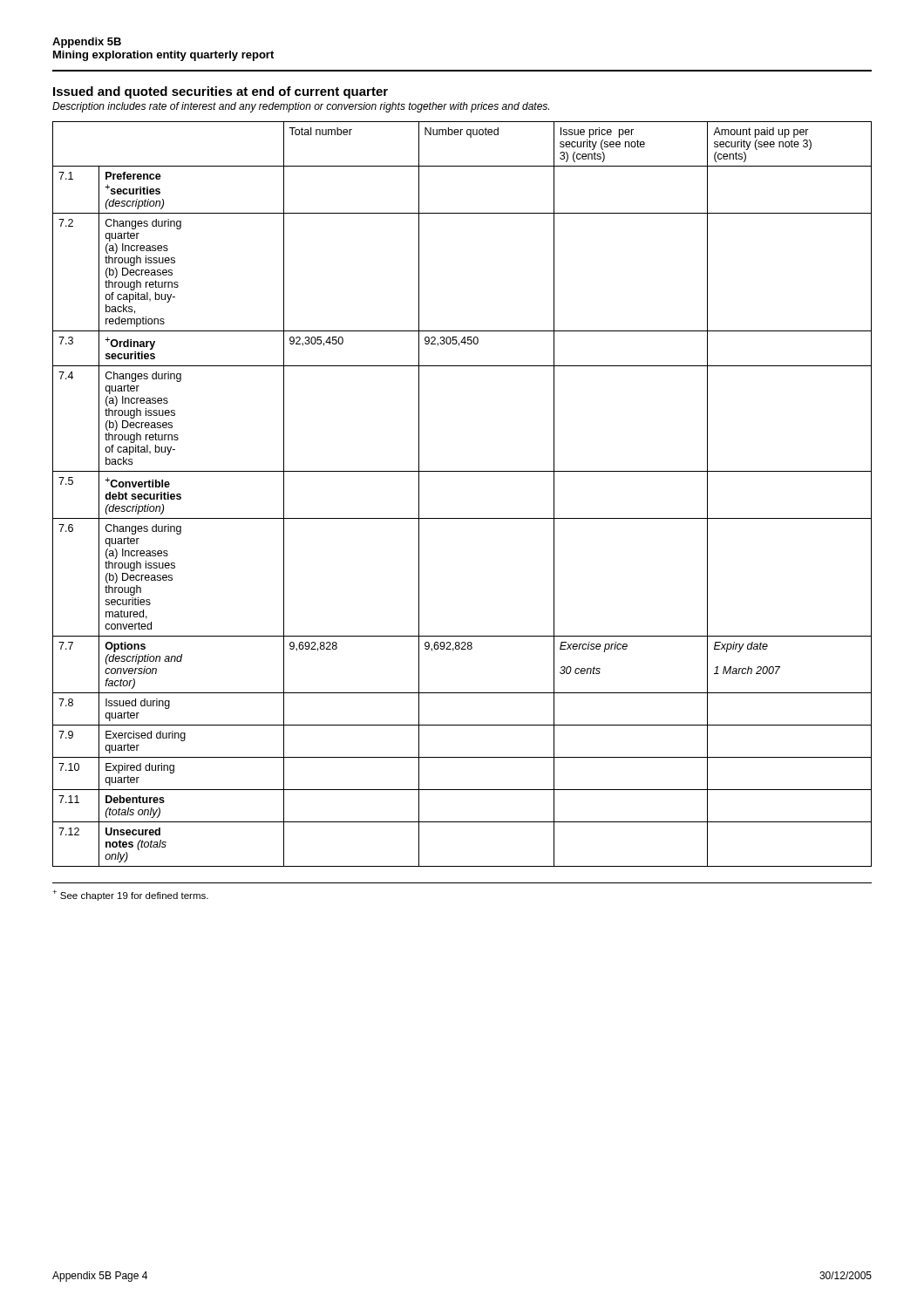
Task: Find the table that mentions "+ Convertible debt securities"
Action: (x=462, y=494)
